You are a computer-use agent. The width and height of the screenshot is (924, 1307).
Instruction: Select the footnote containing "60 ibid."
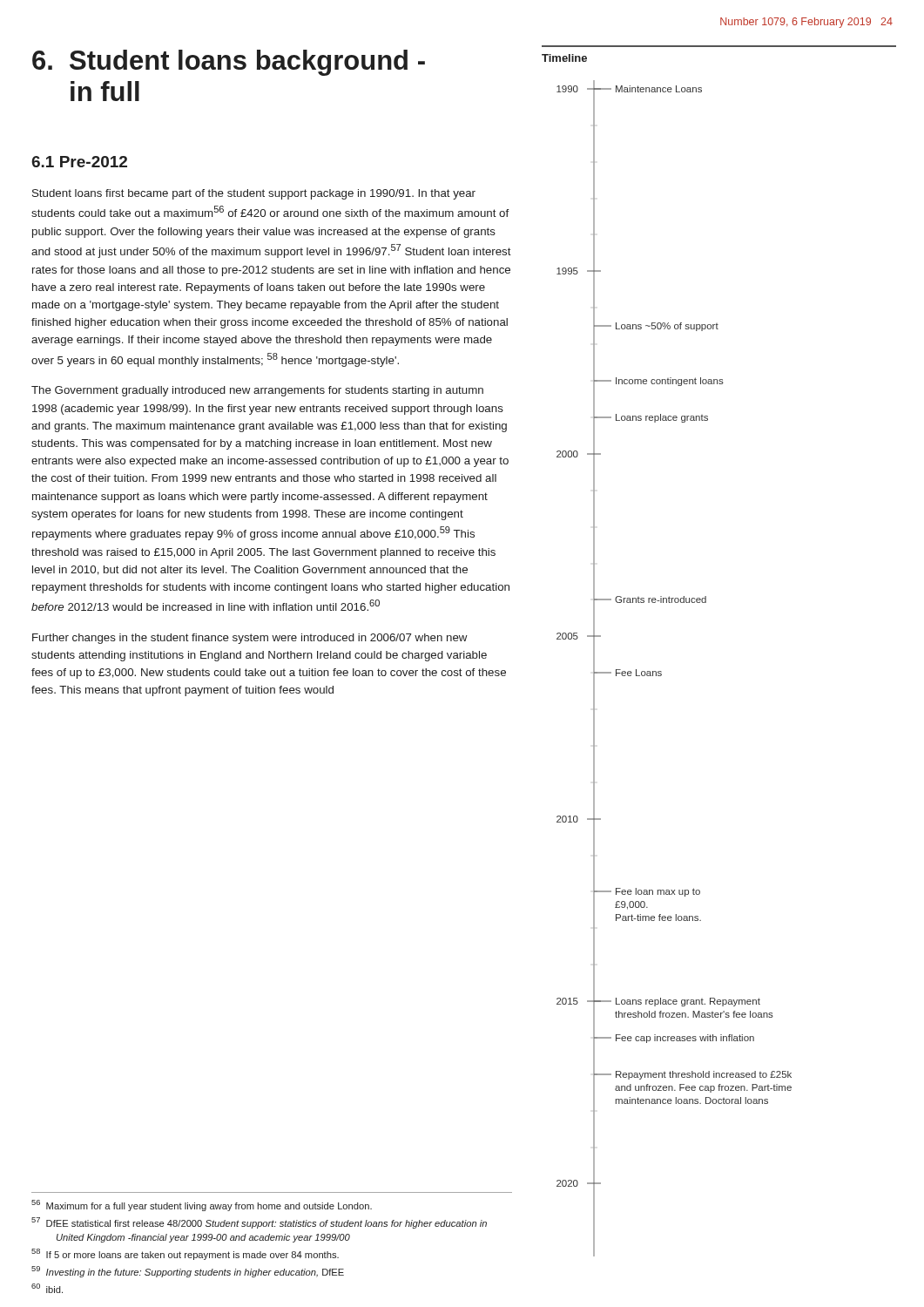coord(47,1288)
